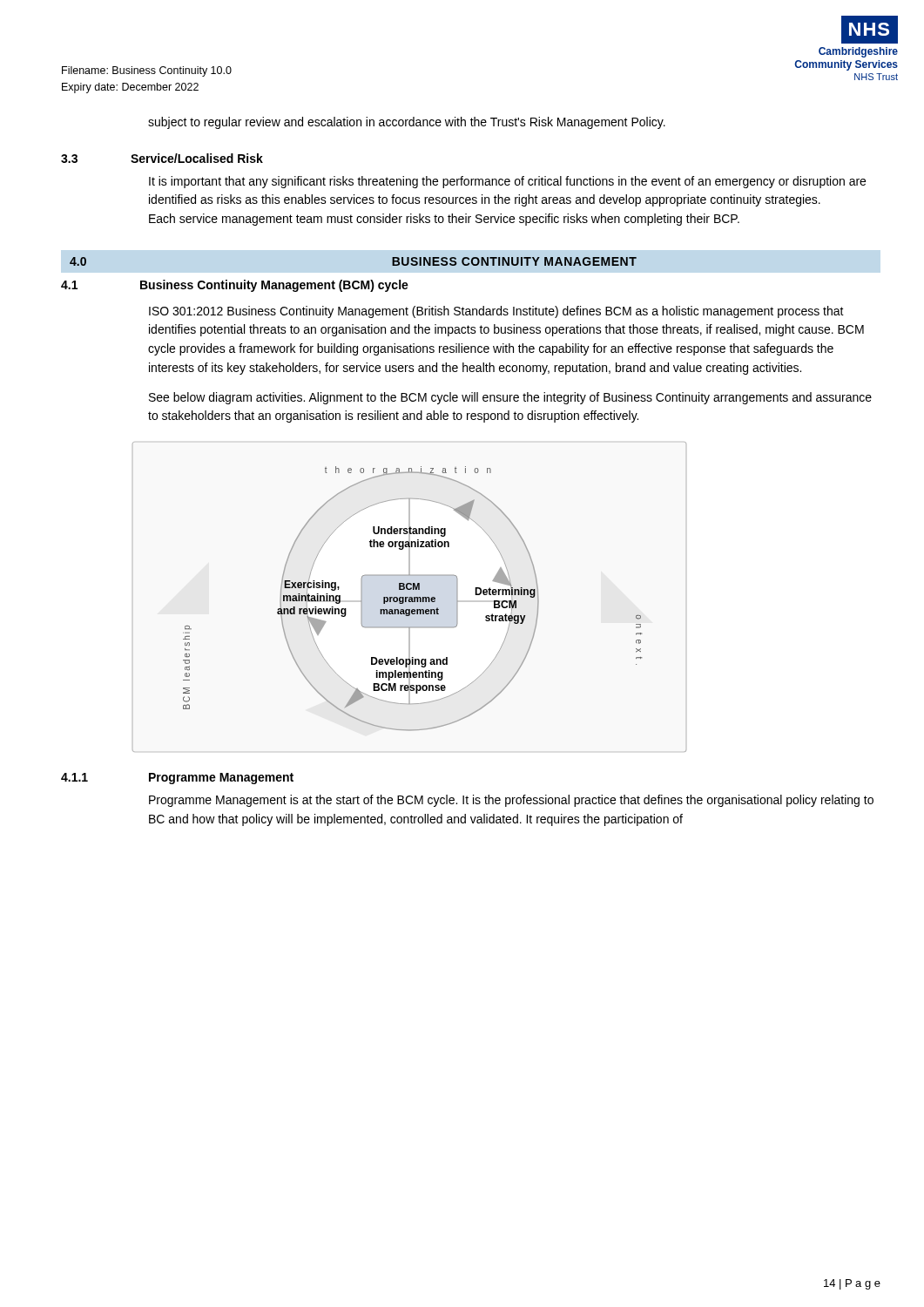Point to the block beginning "It is important that any significant risks"
This screenshot has width=924, height=1307.
coord(507,200)
